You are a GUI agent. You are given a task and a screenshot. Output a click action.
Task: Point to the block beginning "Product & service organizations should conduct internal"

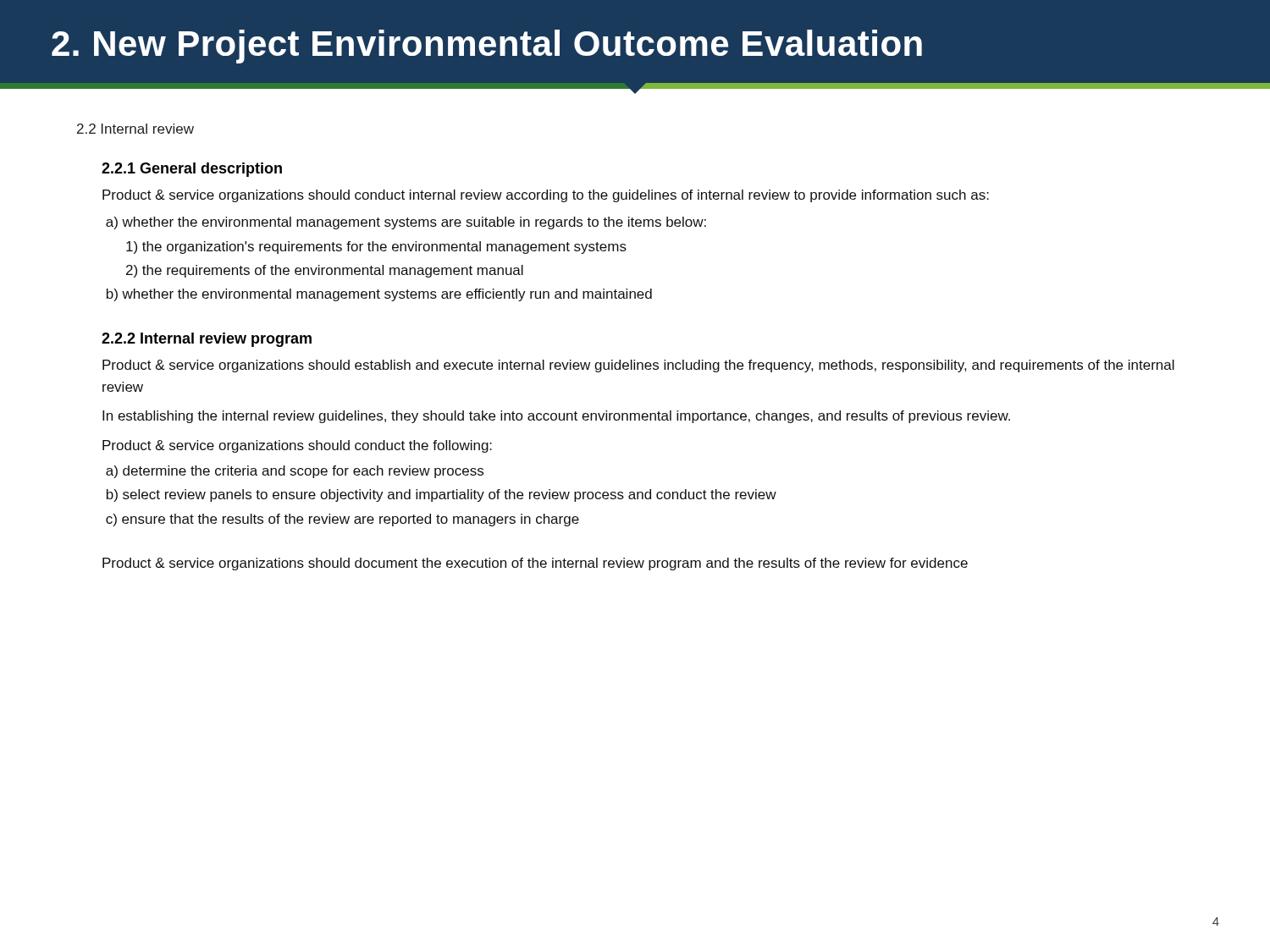(x=546, y=195)
